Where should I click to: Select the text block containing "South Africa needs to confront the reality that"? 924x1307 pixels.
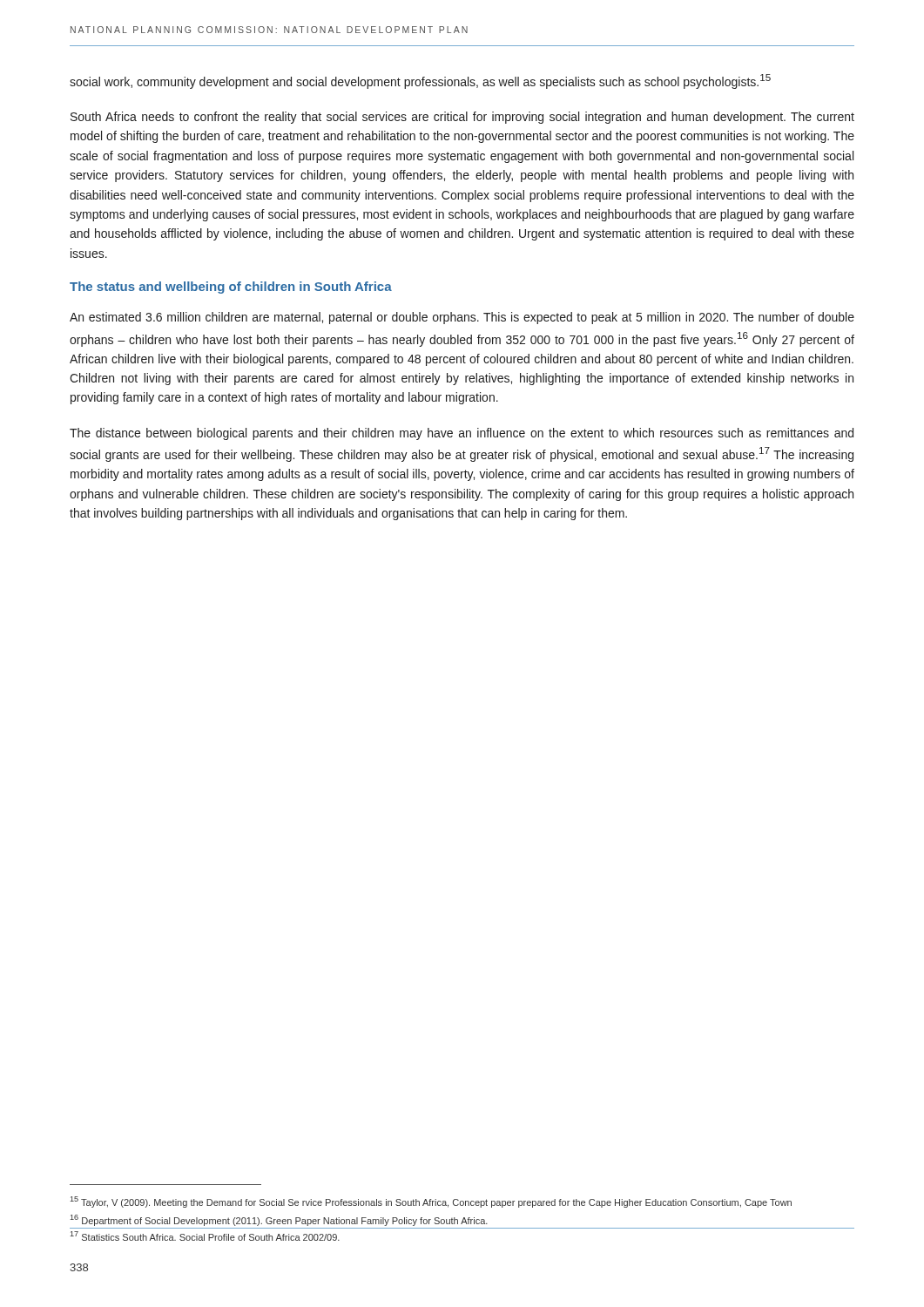pos(462,185)
